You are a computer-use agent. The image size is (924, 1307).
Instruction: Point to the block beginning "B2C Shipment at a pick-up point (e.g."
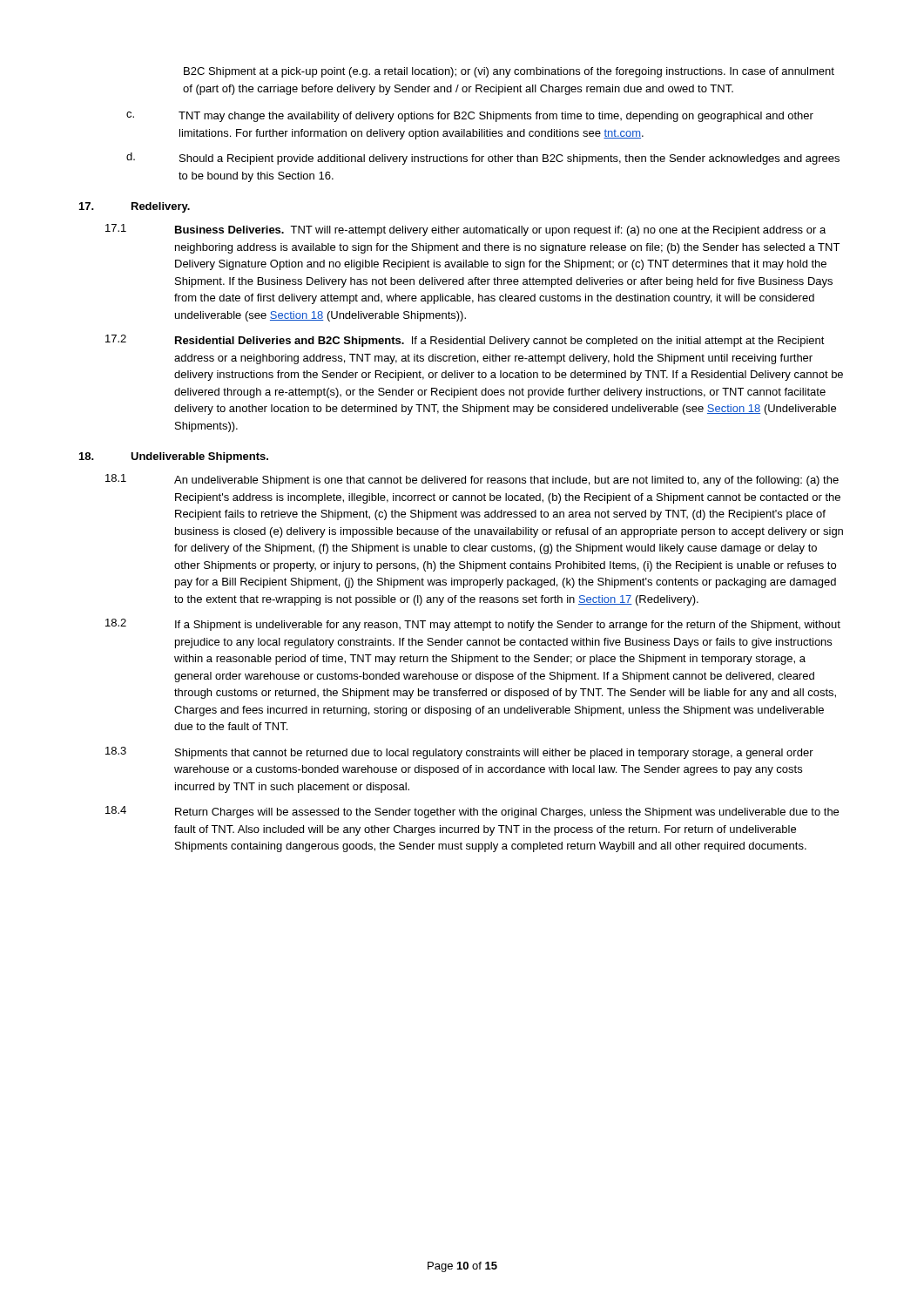[x=509, y=79]
